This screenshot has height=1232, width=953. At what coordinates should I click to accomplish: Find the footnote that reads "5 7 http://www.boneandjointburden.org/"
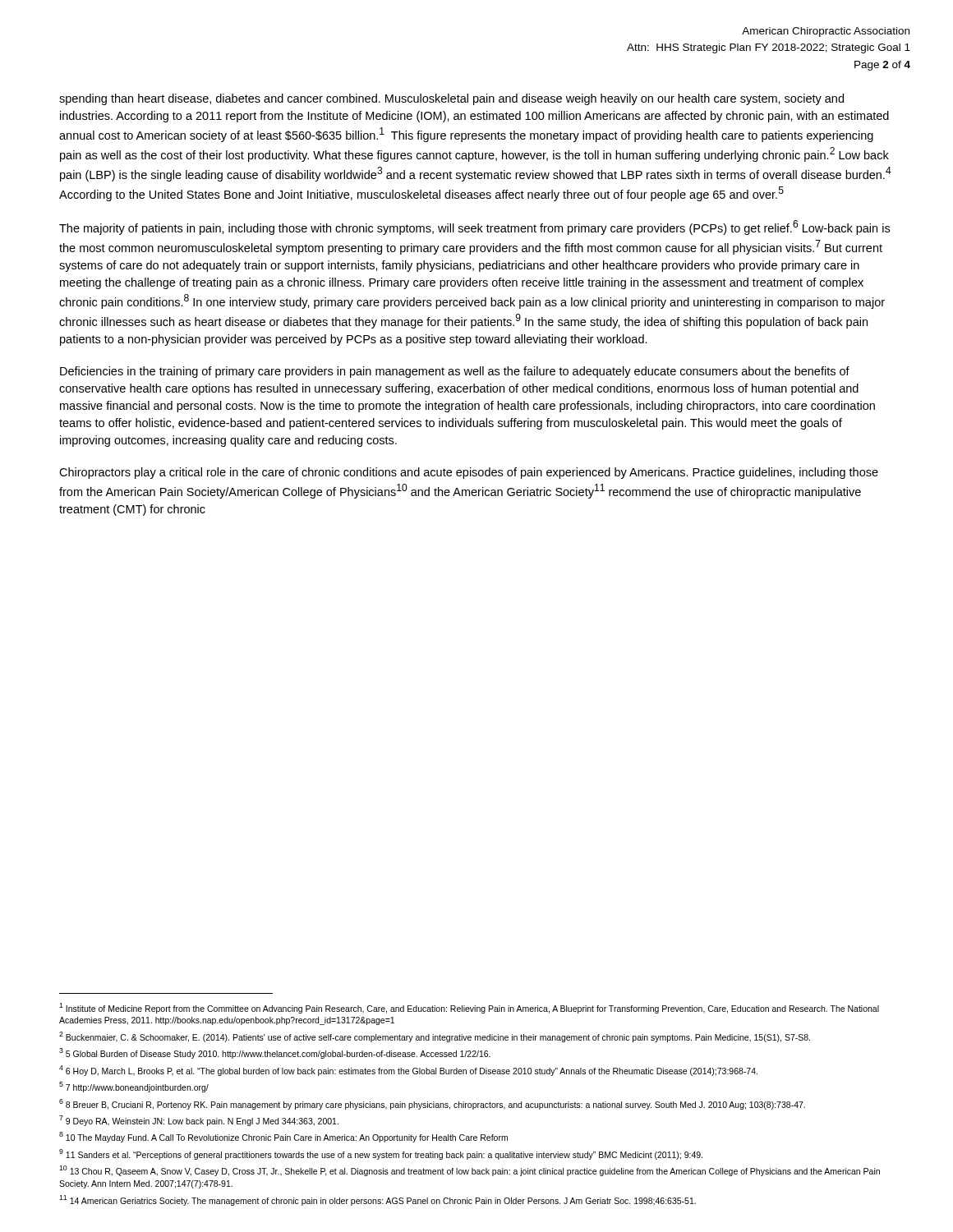tap(134, 1086)
